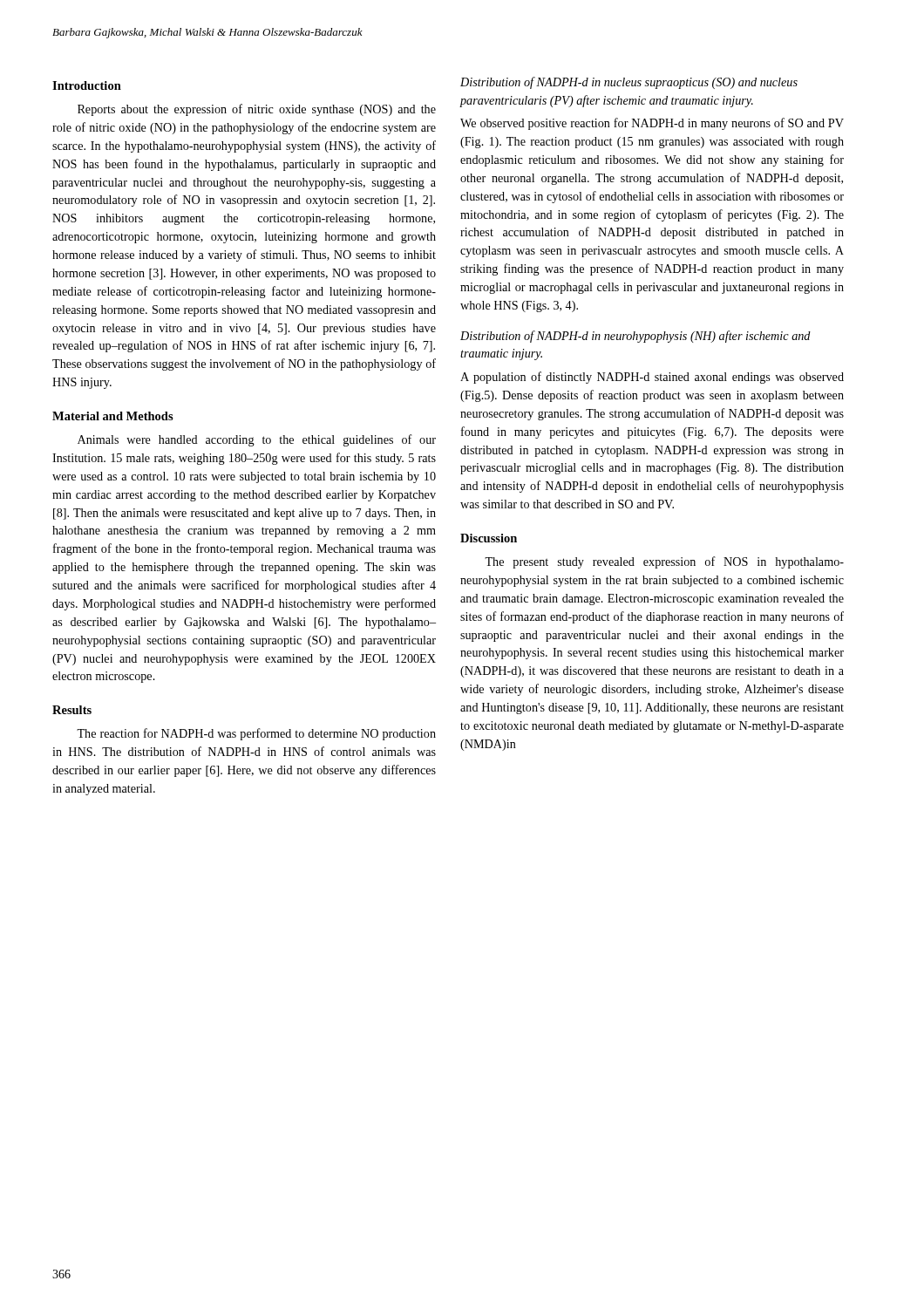
Task: Select the section header that says "Material and Methods"
Action: click(113, 416)
